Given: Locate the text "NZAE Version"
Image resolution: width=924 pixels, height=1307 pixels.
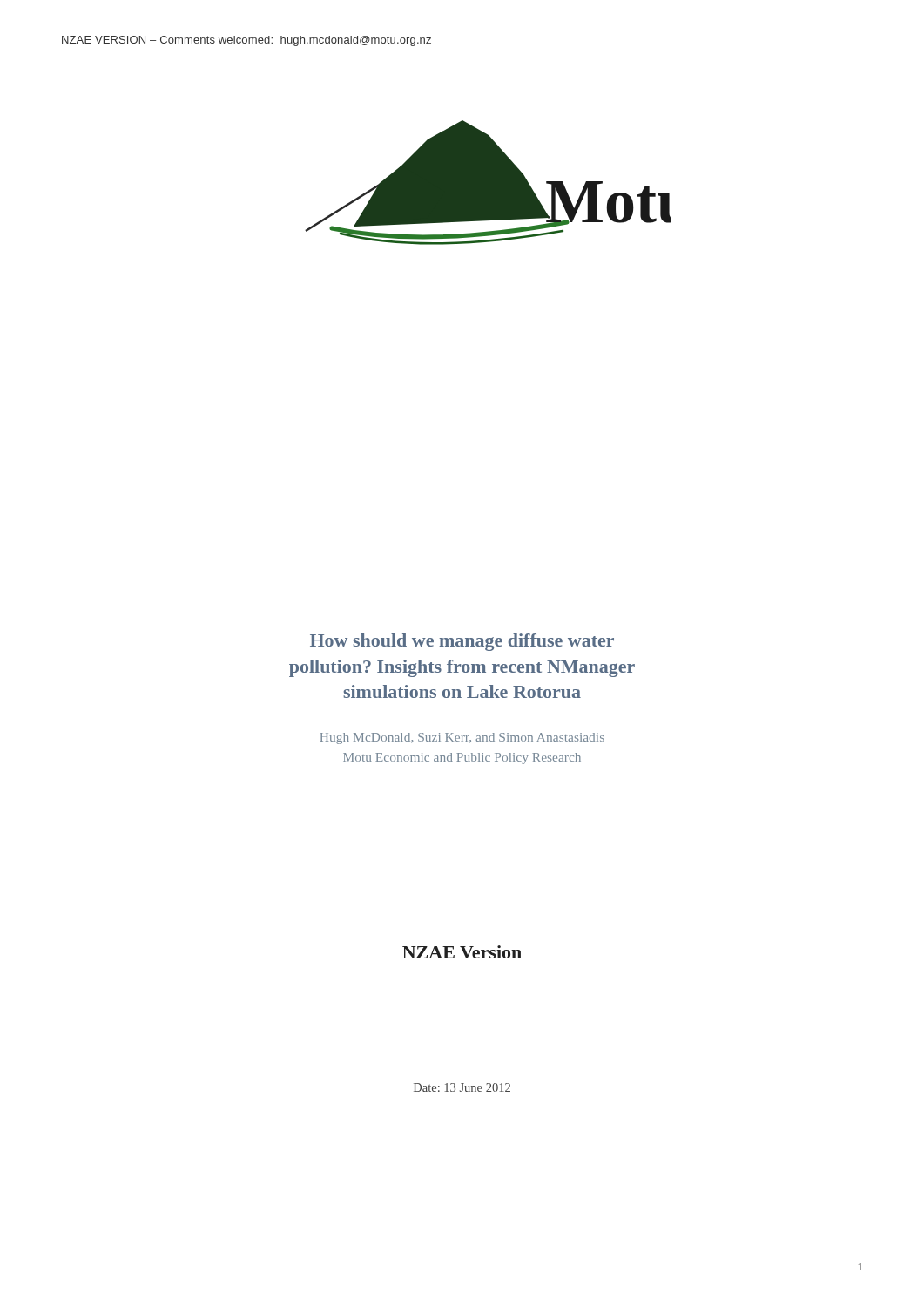Looking at the screenshot, I should click(462, 952).
